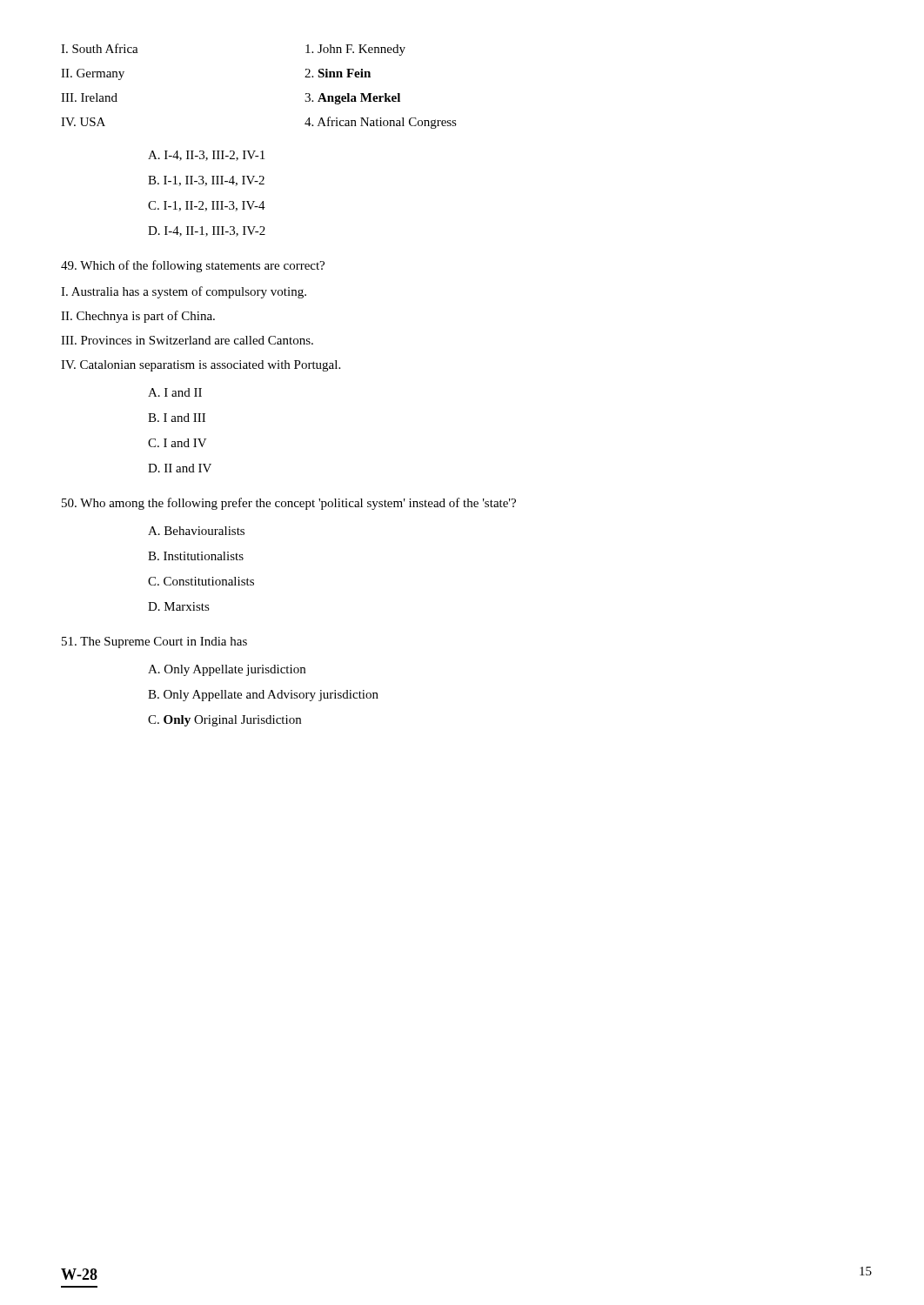Viewport: 924px width, 1305px height.
Task: Navigate to the text block starting "A. Only Appellate jurisdiction"
Action: point(227,669)
